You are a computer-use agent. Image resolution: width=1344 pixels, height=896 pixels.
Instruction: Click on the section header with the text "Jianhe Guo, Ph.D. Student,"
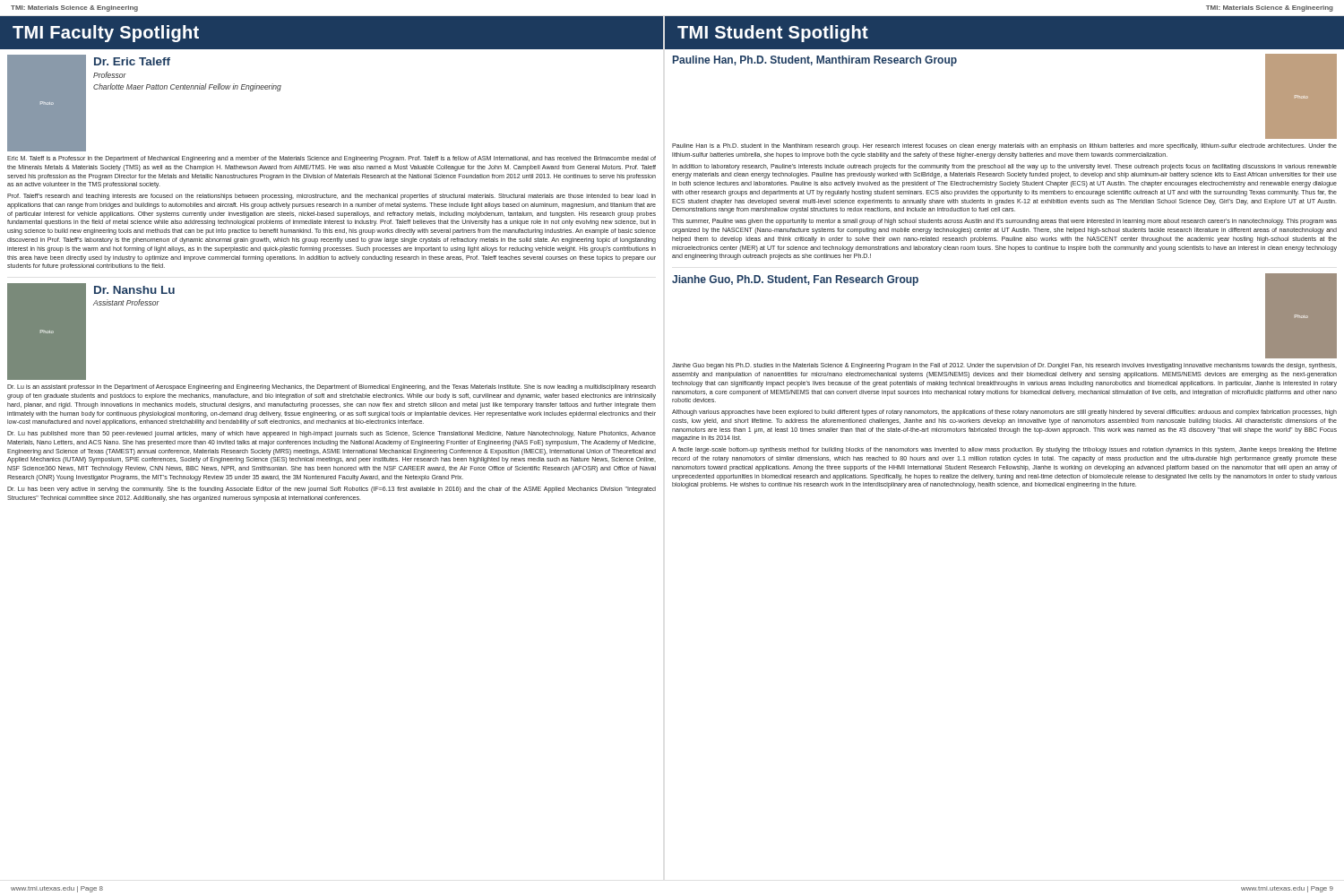pyautogui.click(x=795, y=280)
